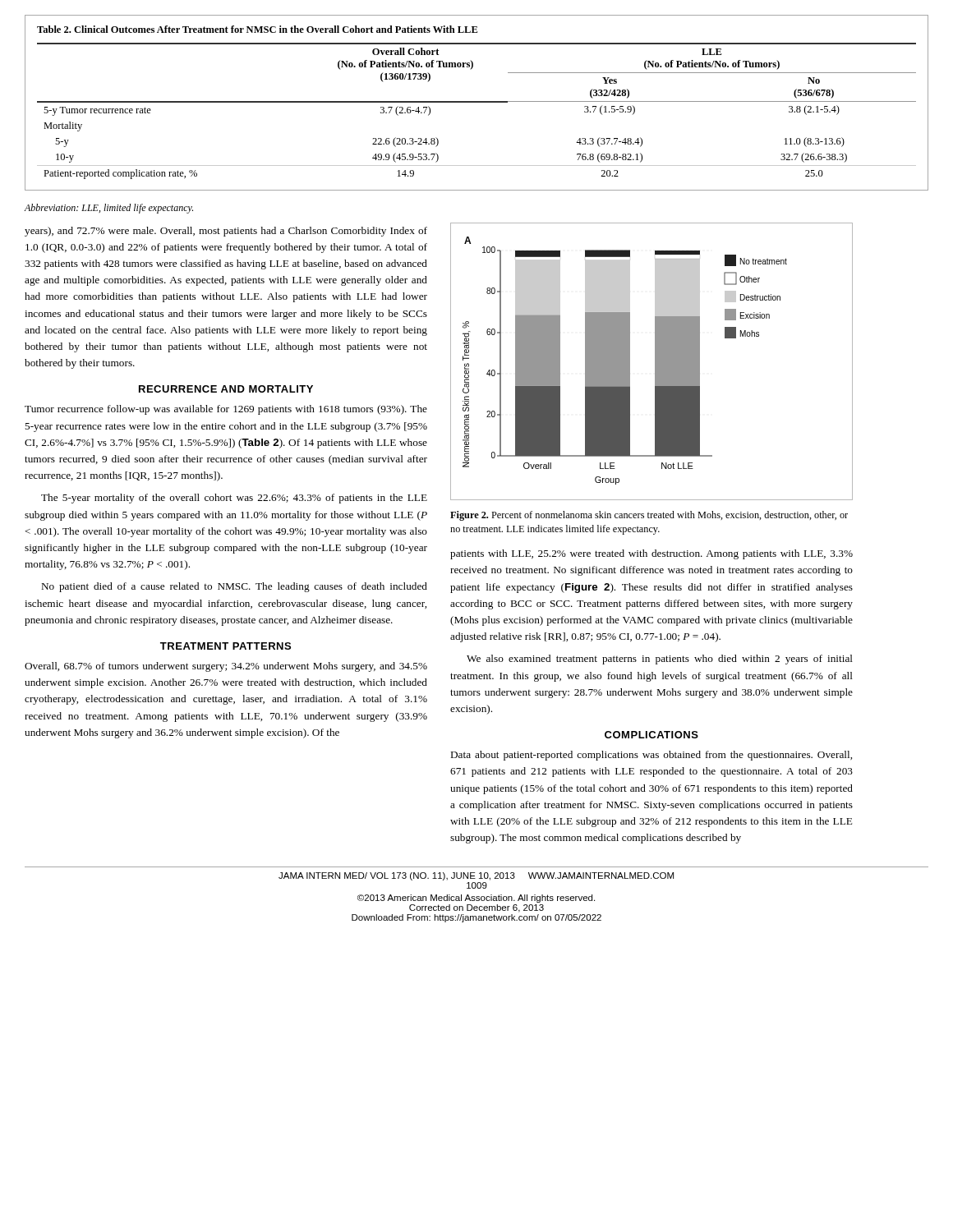Find the footnote that reads "Abbreviation: LLE, limited life expectancy."
The width and height of the screenshot is (953, 1232).
point(109,207)
